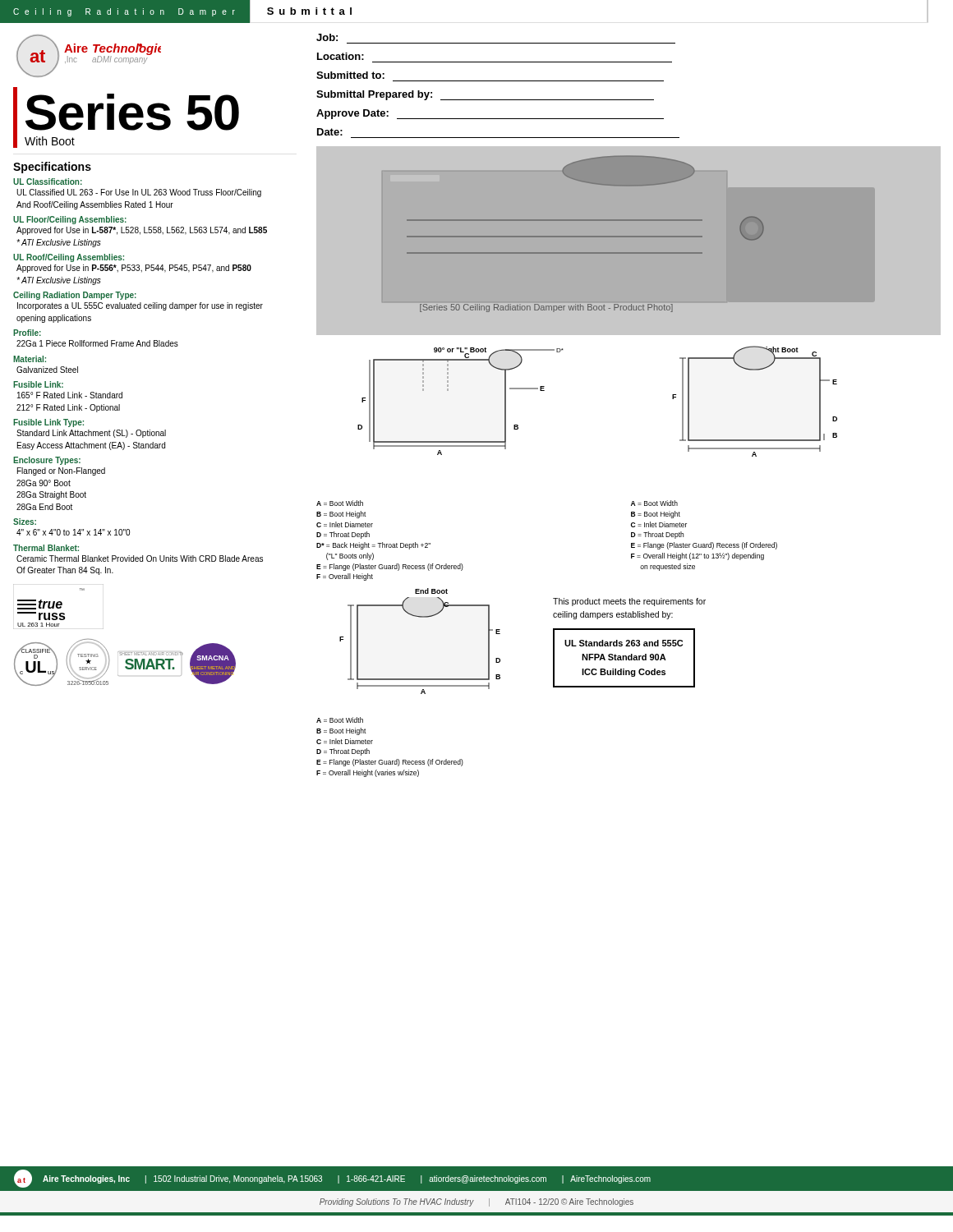Find the block on this page that starts "Fusible Link: 165° F Rated Link -"
Viewport: 953px width, 1232px height.
tap(38, 384)
